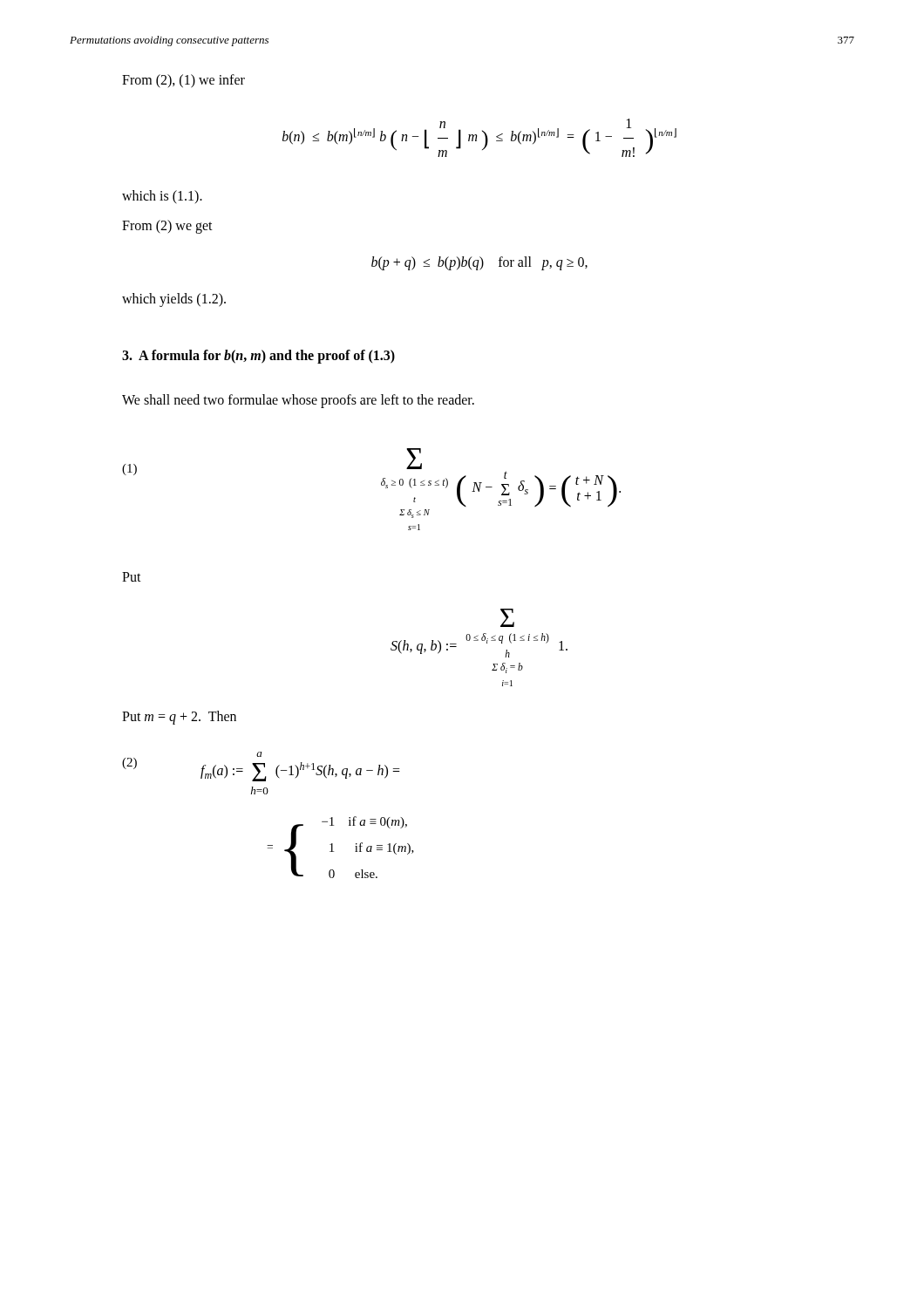Where is the section header that starts "3. A formula for b(n, m)"?

point(258,357)
